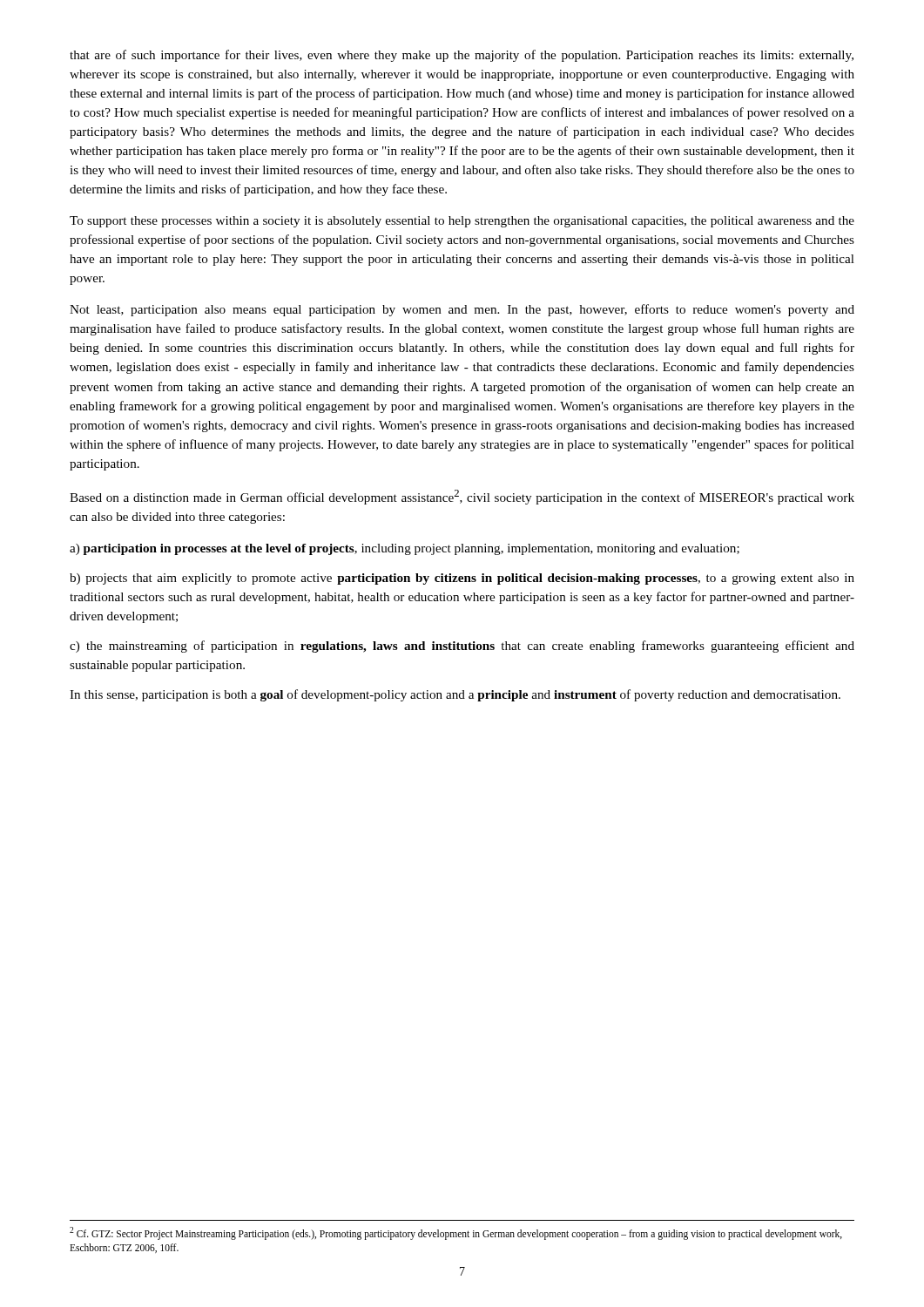Locate the text starting "In this sense, participation is both a"

click(455, 694)
